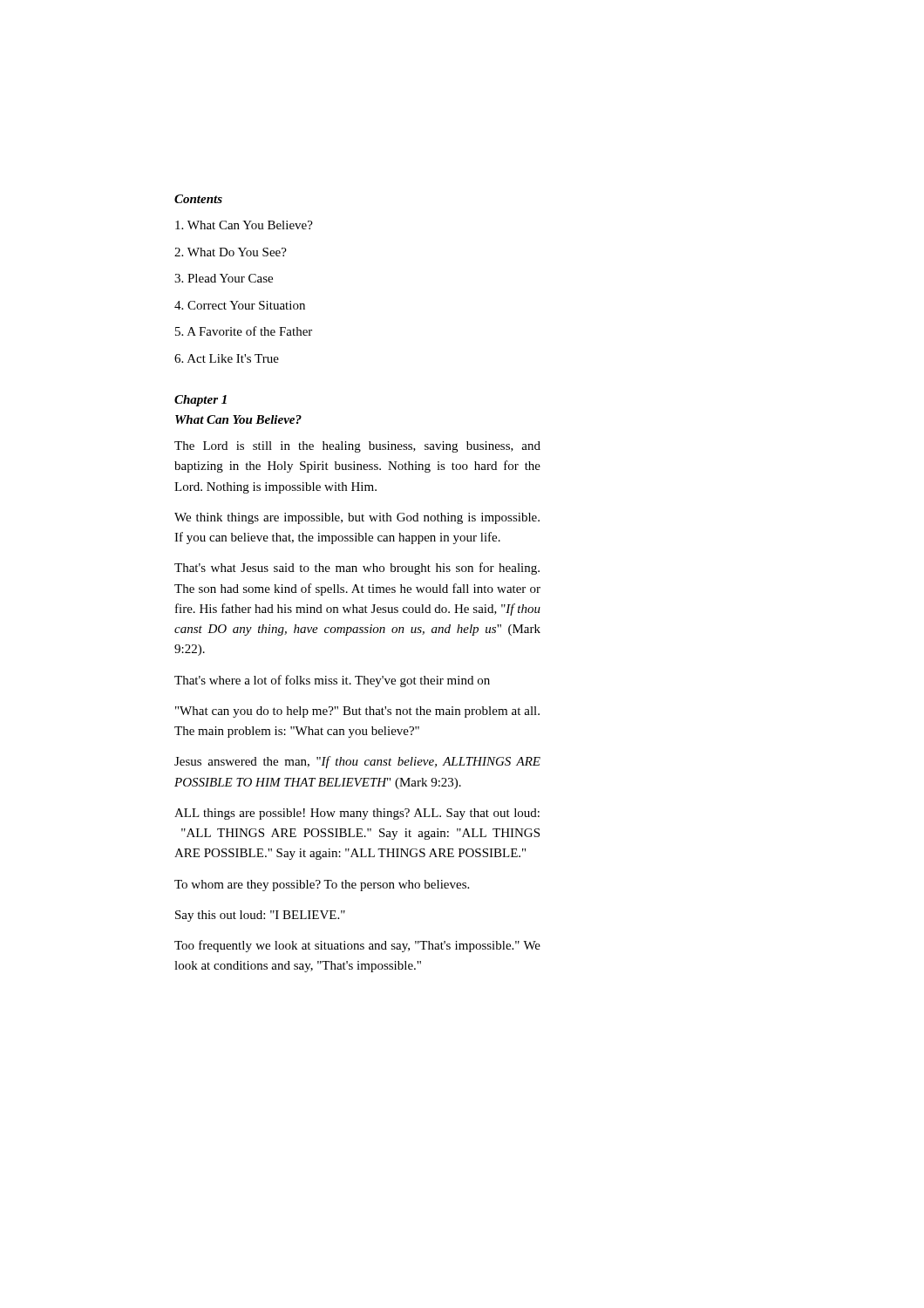Click on the list item with the text "5. A Favorite"
The image size is (924, 1308).
pyautogui.click(x=243, y=331)
